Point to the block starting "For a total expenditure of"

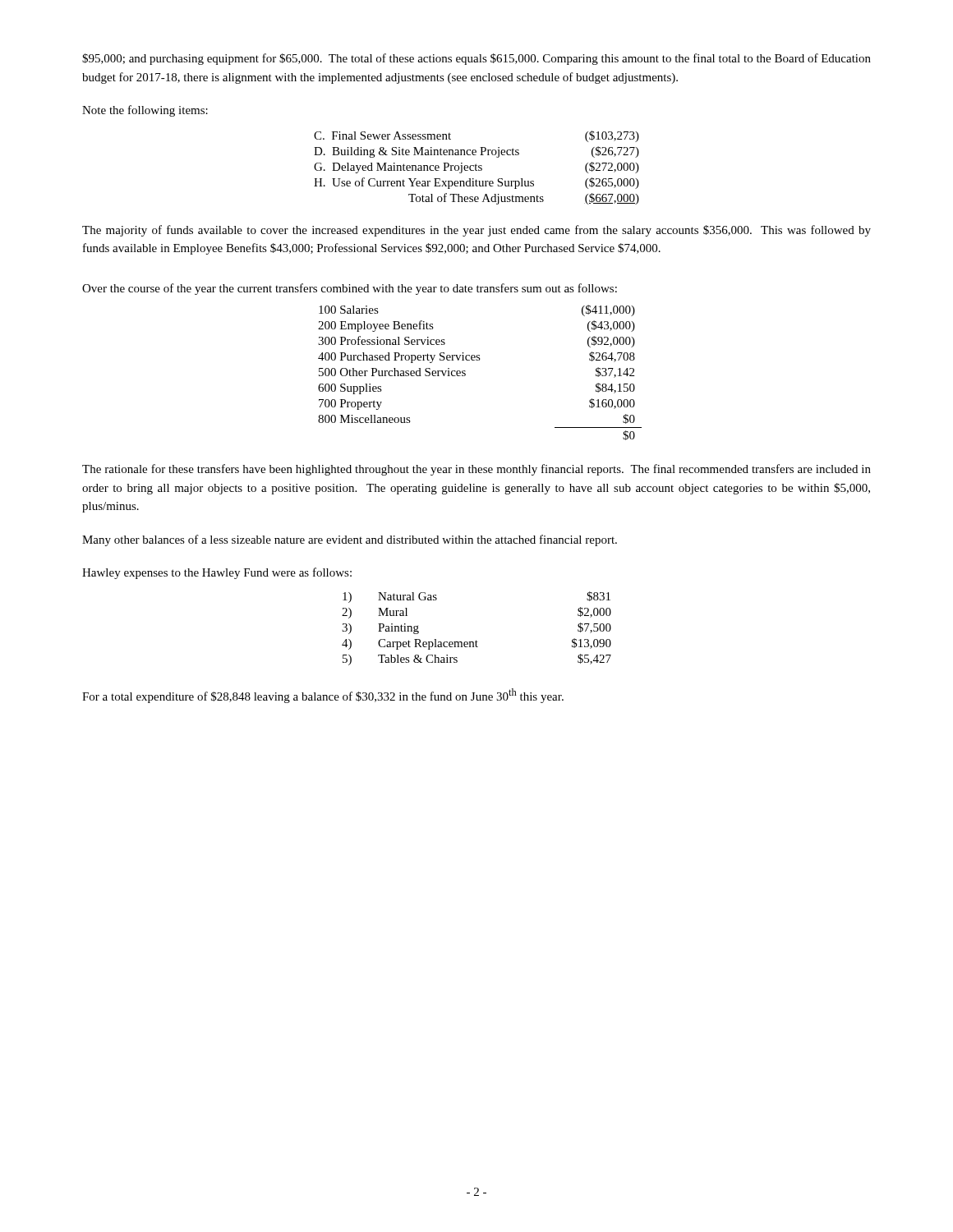coord(323,694)
